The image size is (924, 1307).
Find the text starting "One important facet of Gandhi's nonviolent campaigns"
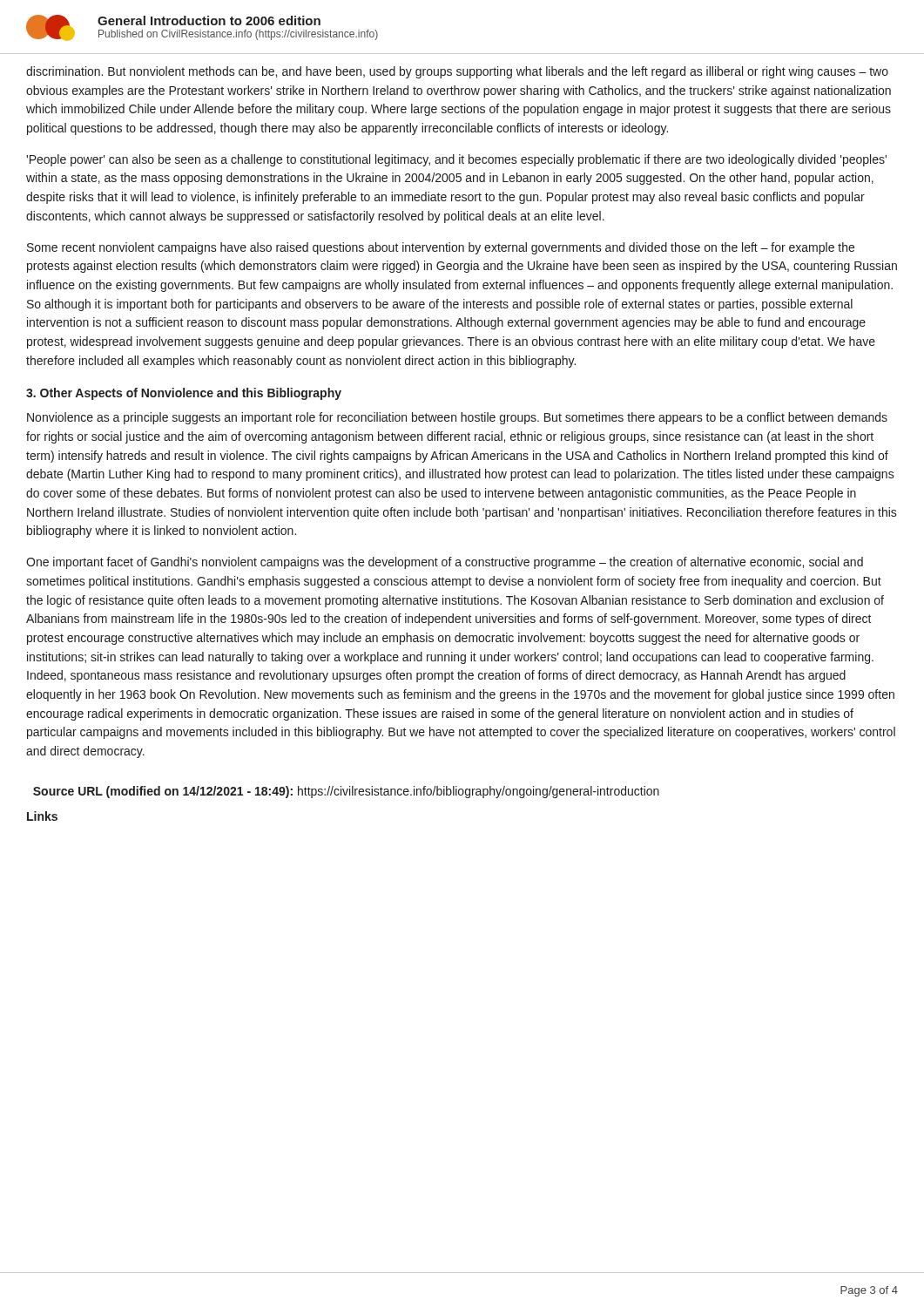click(x=461, y=657)
